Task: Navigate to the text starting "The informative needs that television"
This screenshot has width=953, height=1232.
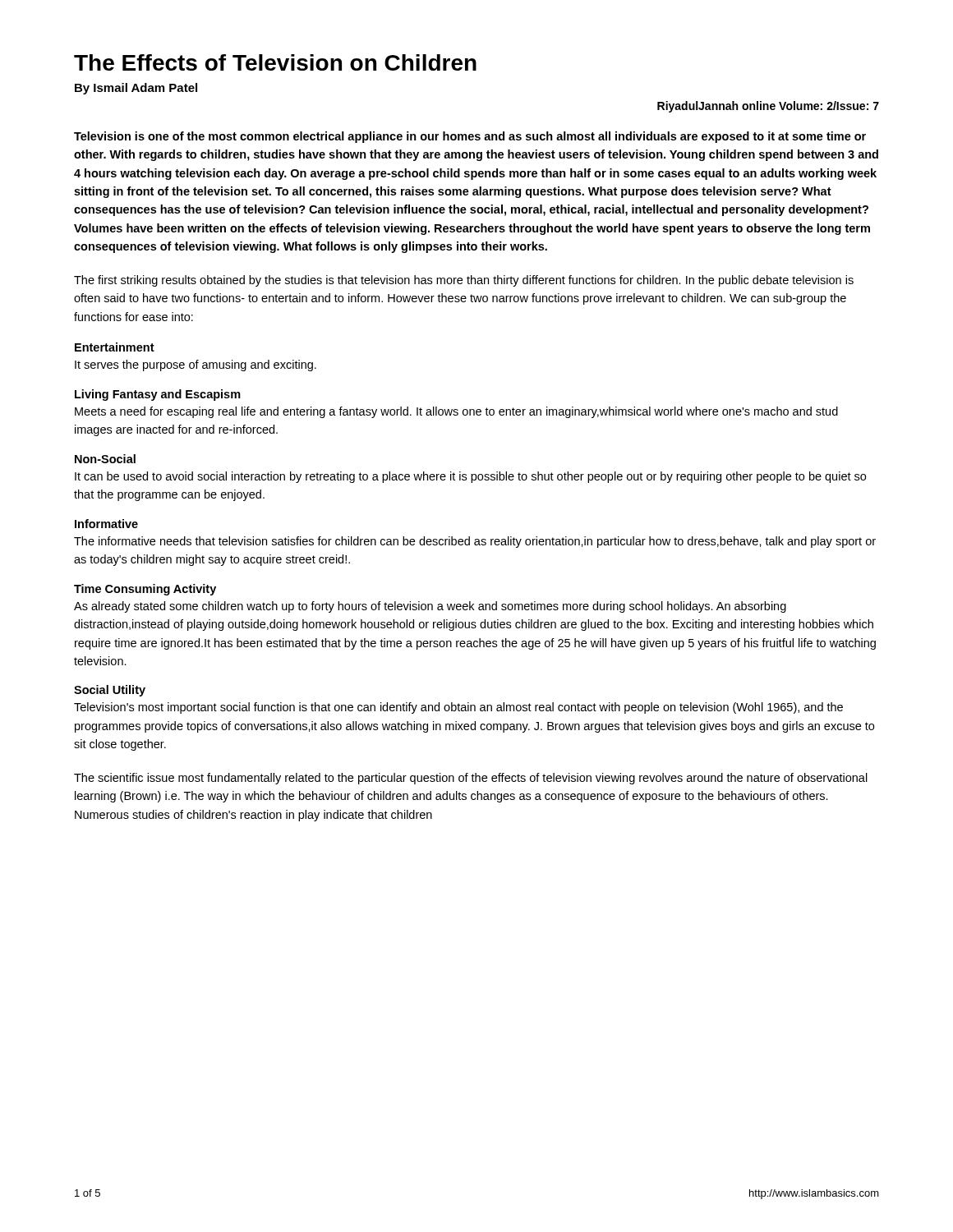Action: click(x=475, y=550)
